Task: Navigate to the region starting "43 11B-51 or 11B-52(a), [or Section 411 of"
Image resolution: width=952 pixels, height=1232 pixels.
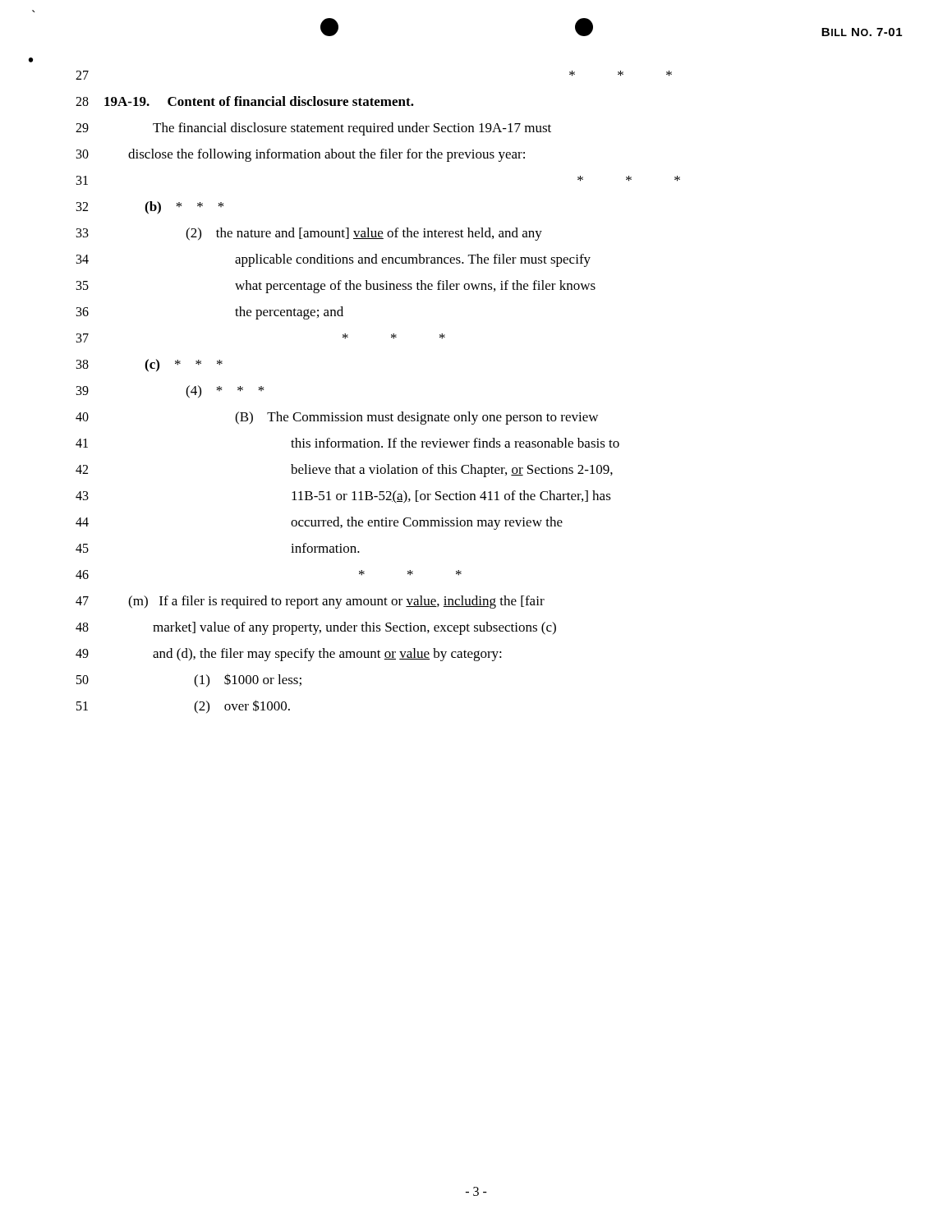Action: pos(476,496)
